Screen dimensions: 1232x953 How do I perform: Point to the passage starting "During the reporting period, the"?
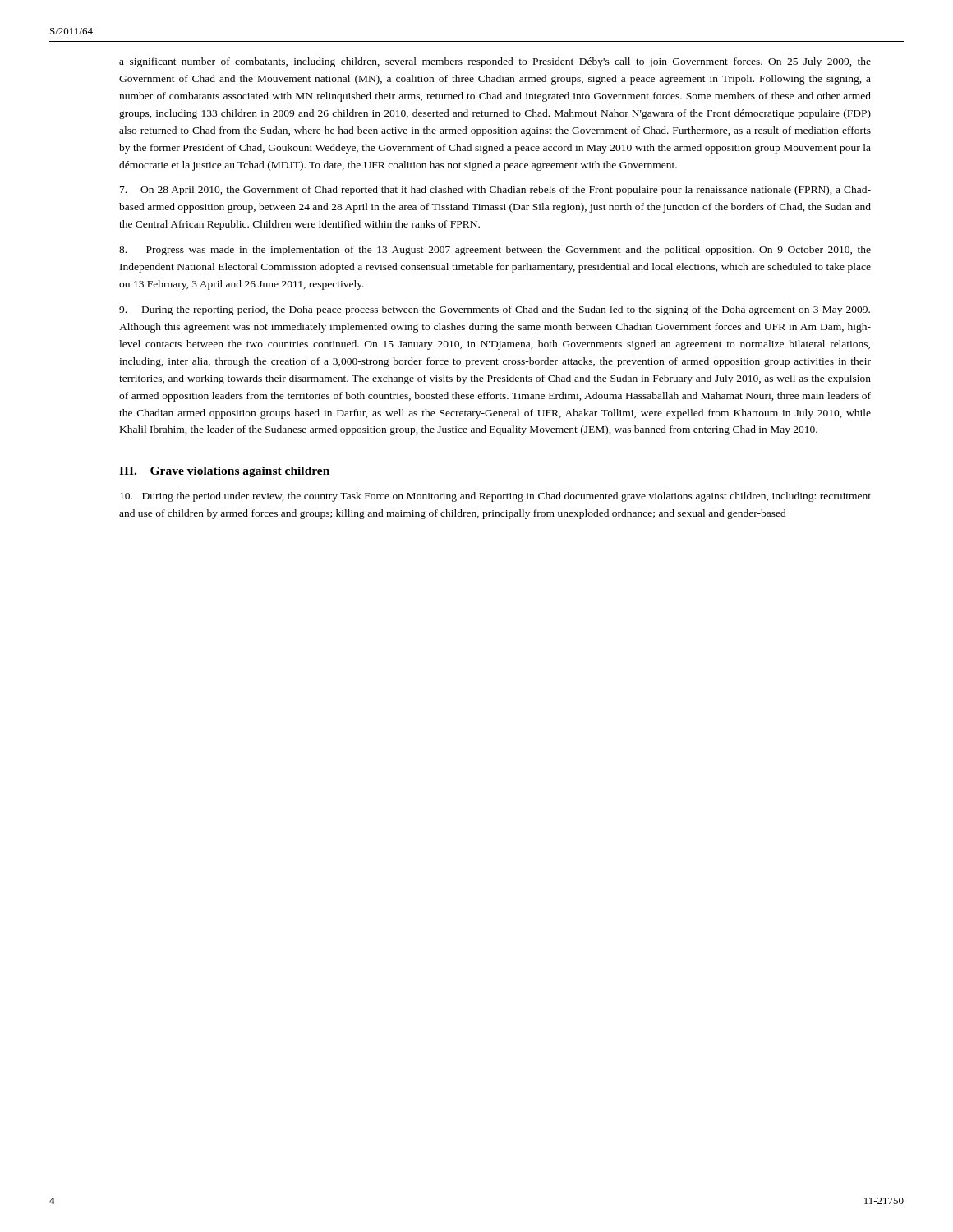[495, 369]
